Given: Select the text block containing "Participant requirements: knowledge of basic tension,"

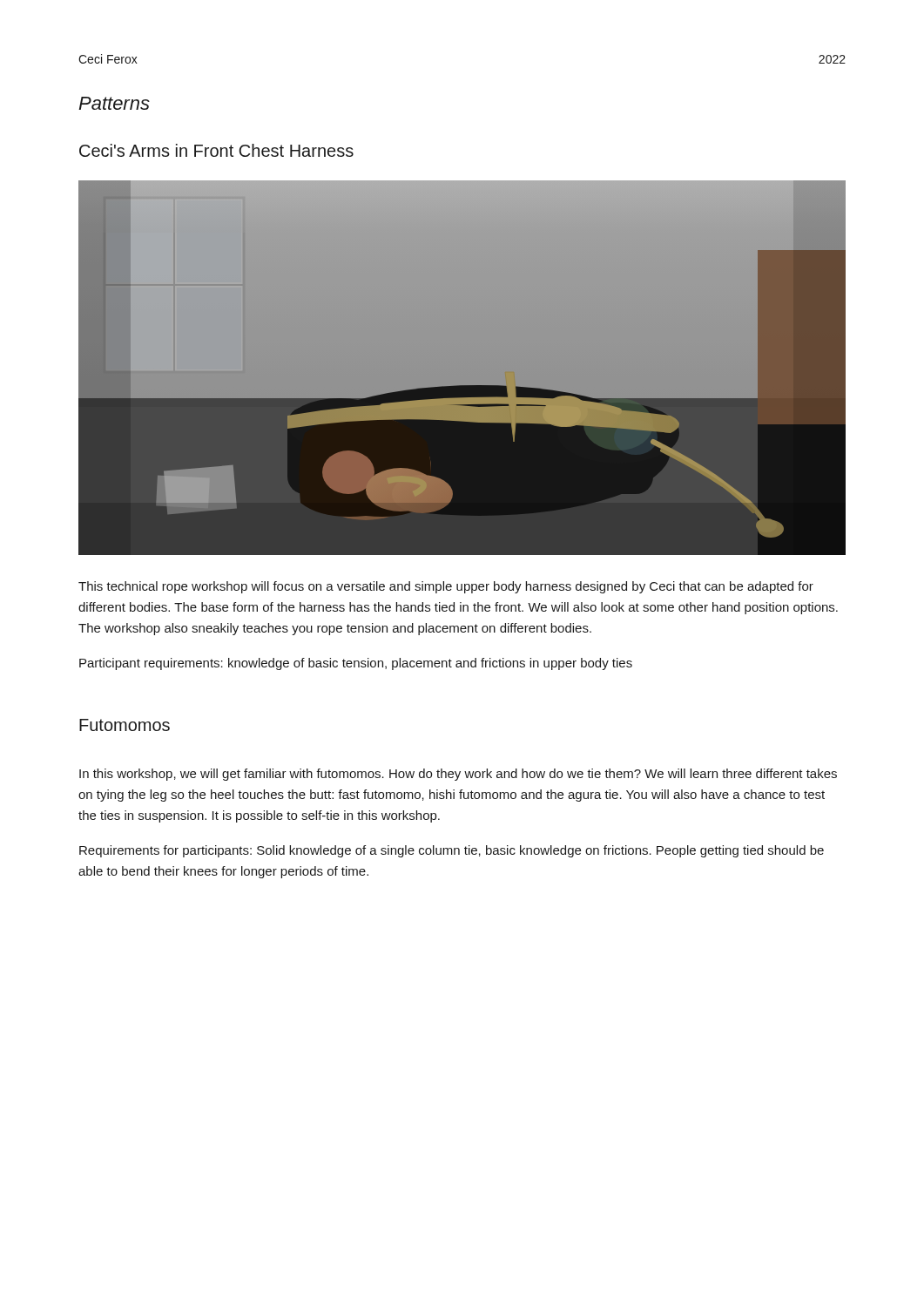Looking at the screenshot, I should tap(355, 663).
